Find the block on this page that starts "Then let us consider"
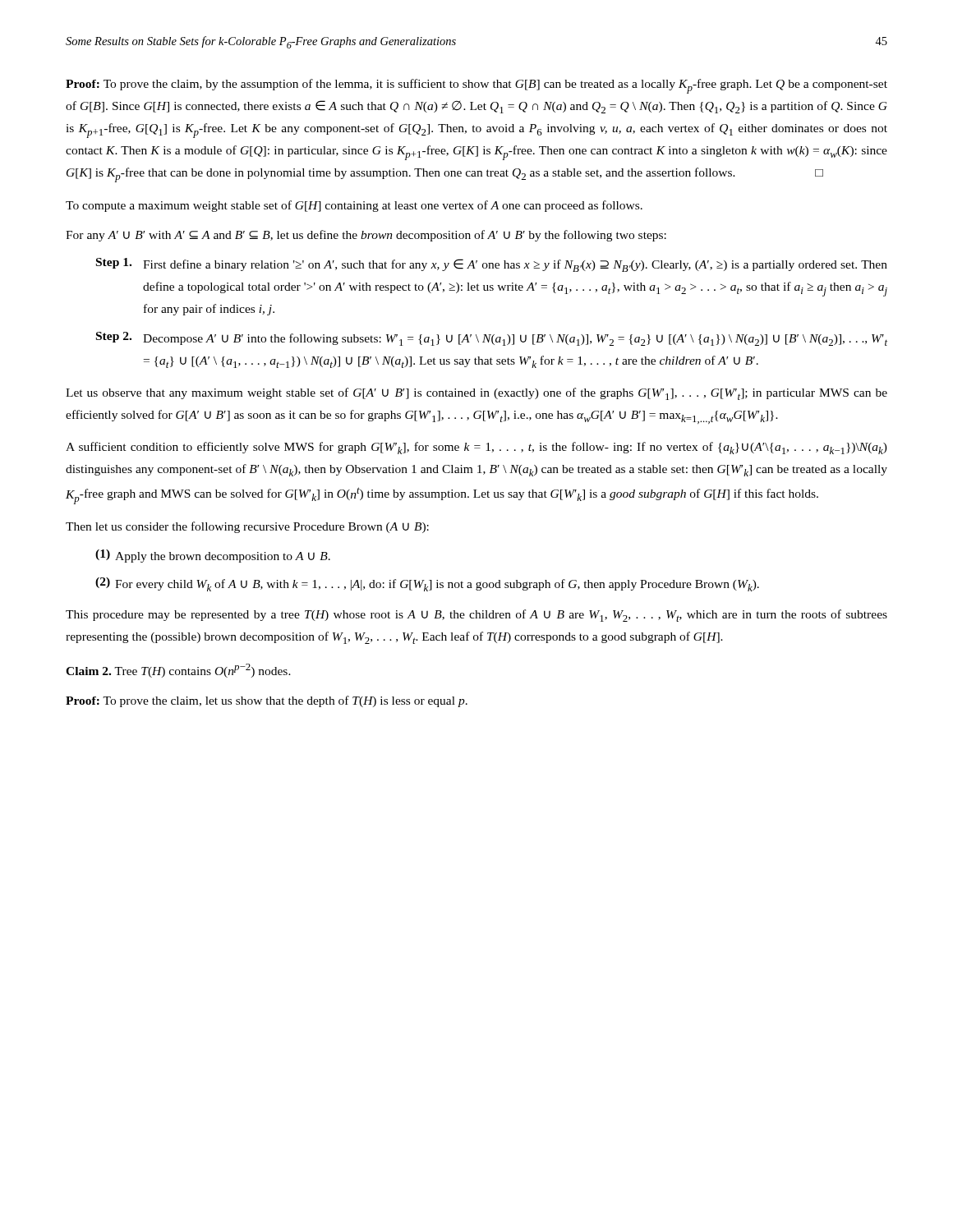Image resolution: width=953 pixels, height=1232 pixels. pyautogui.click(x=247, y=527)
